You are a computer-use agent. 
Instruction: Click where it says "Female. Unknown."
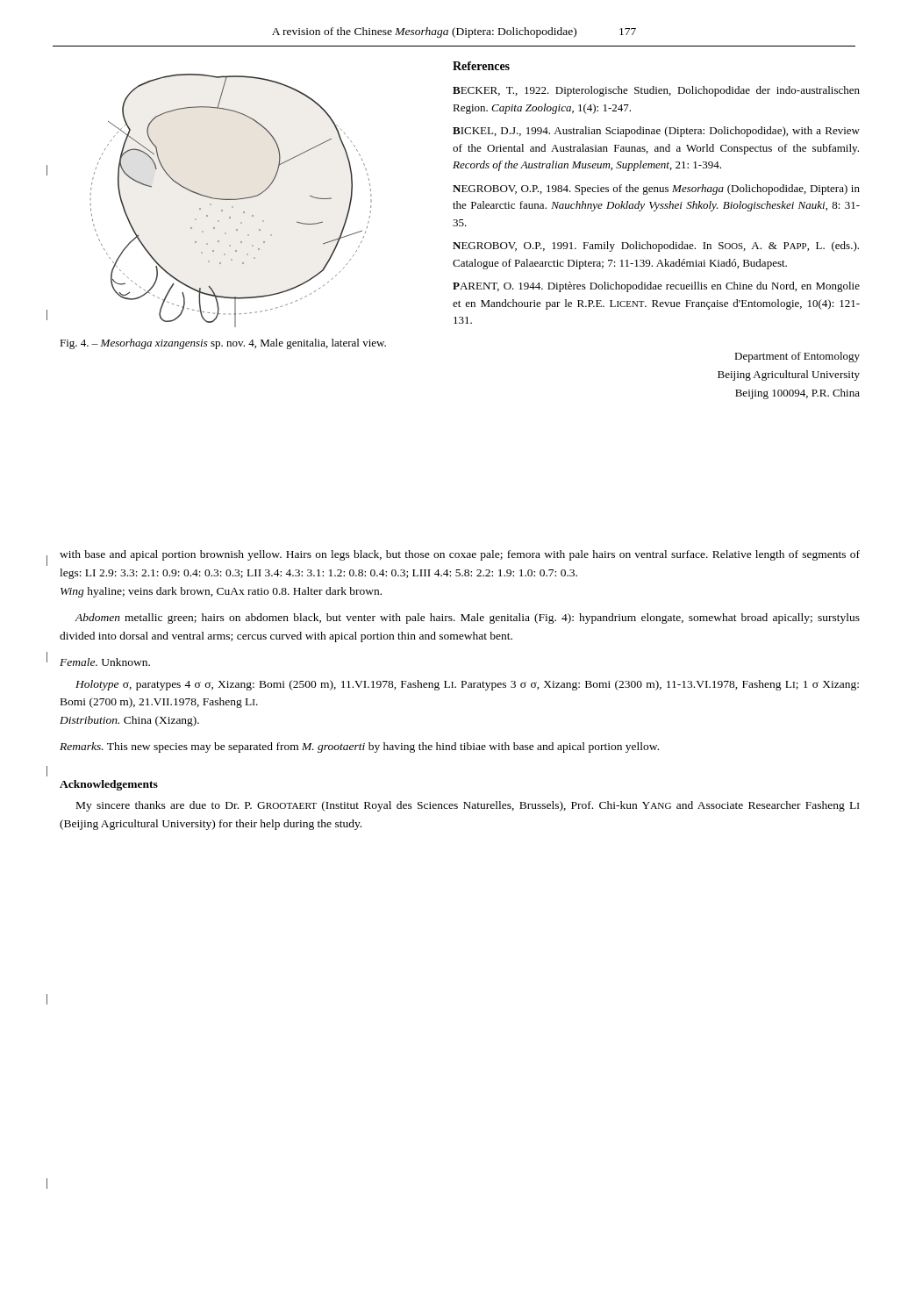pyautogui.click(x=105, y=662)
